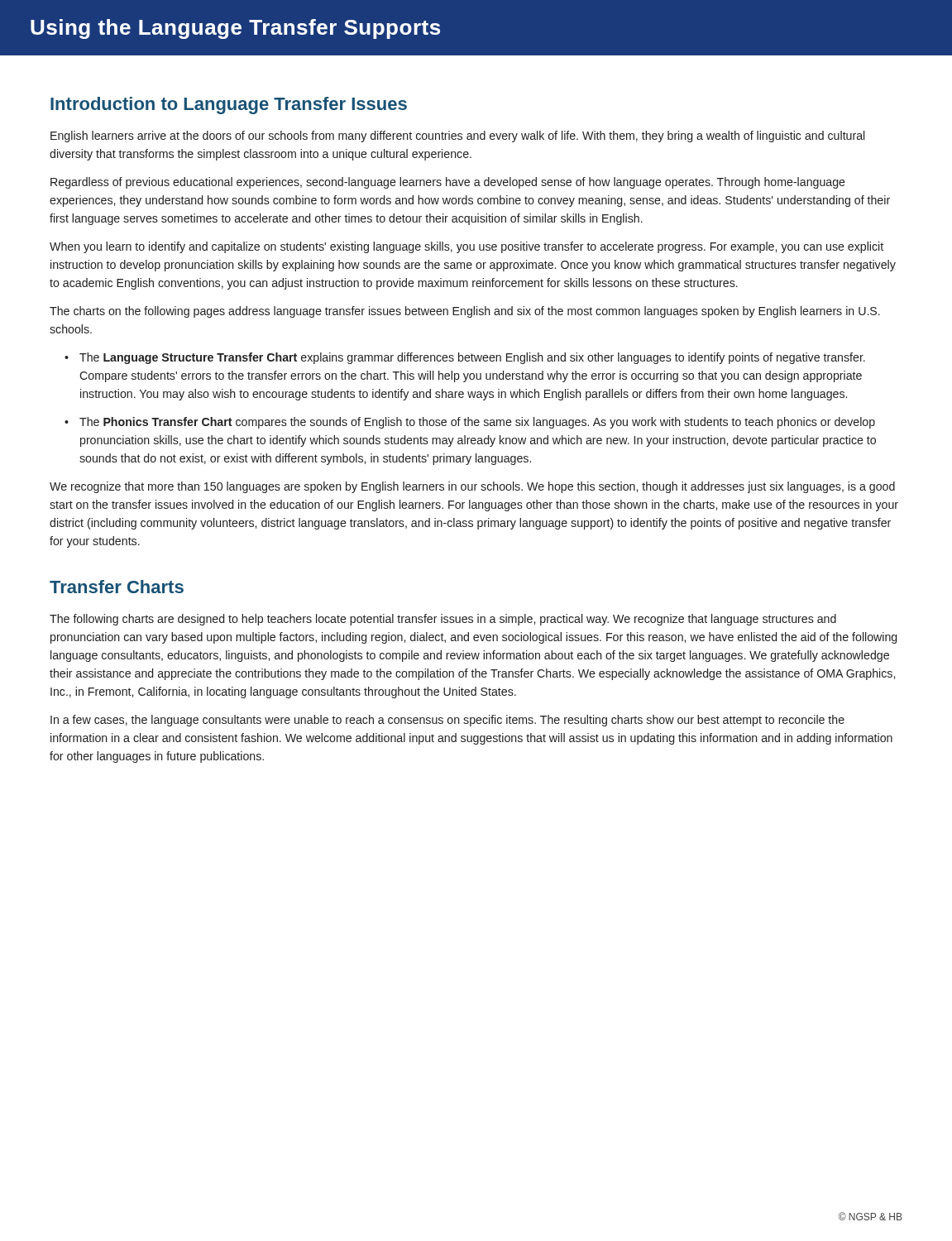Click on the block starting "When you learn to identify and"
952x1241 pixels.
(x=473, y=265)
